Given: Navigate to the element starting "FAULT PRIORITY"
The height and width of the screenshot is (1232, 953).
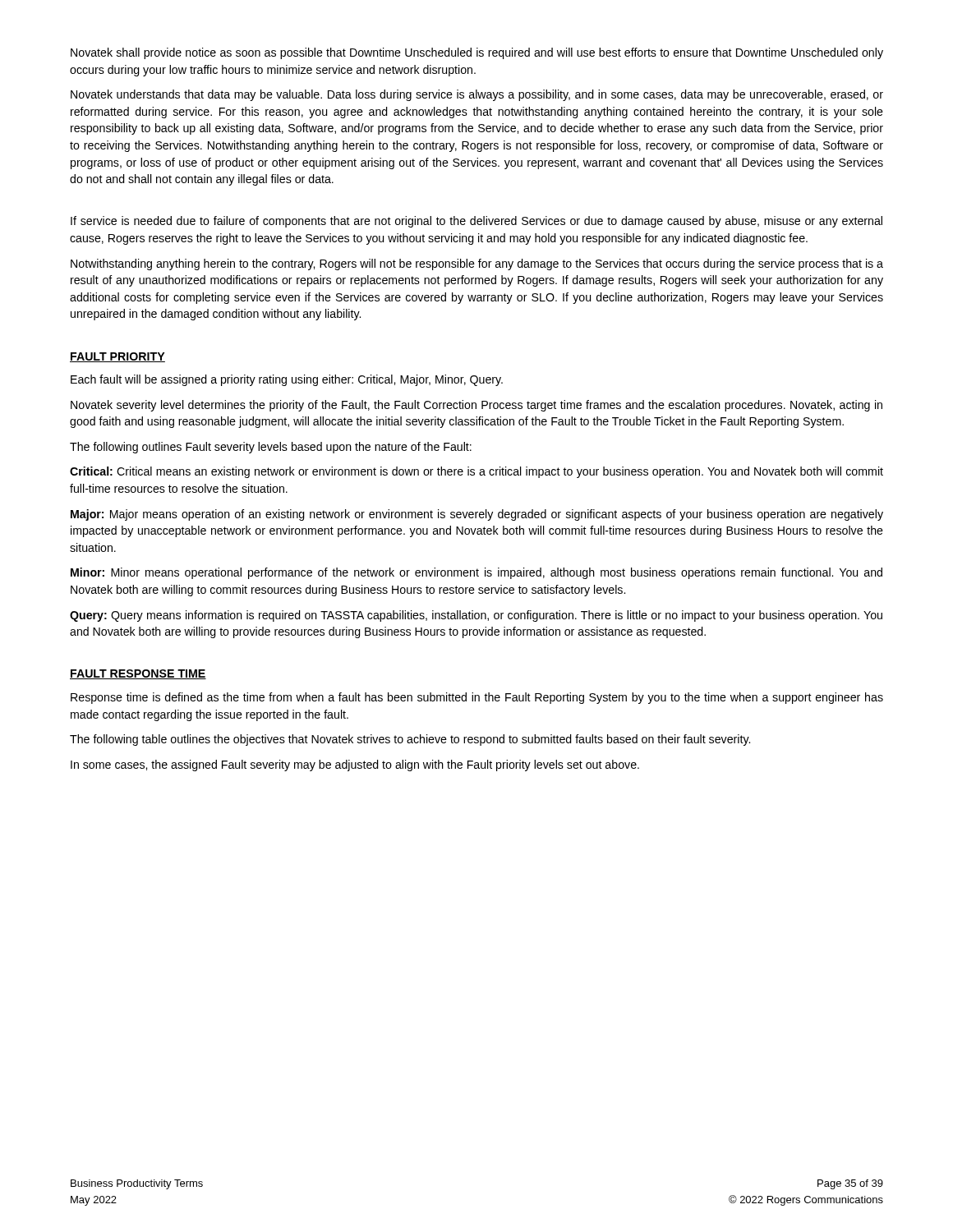Looking at the screenshot, I should point(117,357).
